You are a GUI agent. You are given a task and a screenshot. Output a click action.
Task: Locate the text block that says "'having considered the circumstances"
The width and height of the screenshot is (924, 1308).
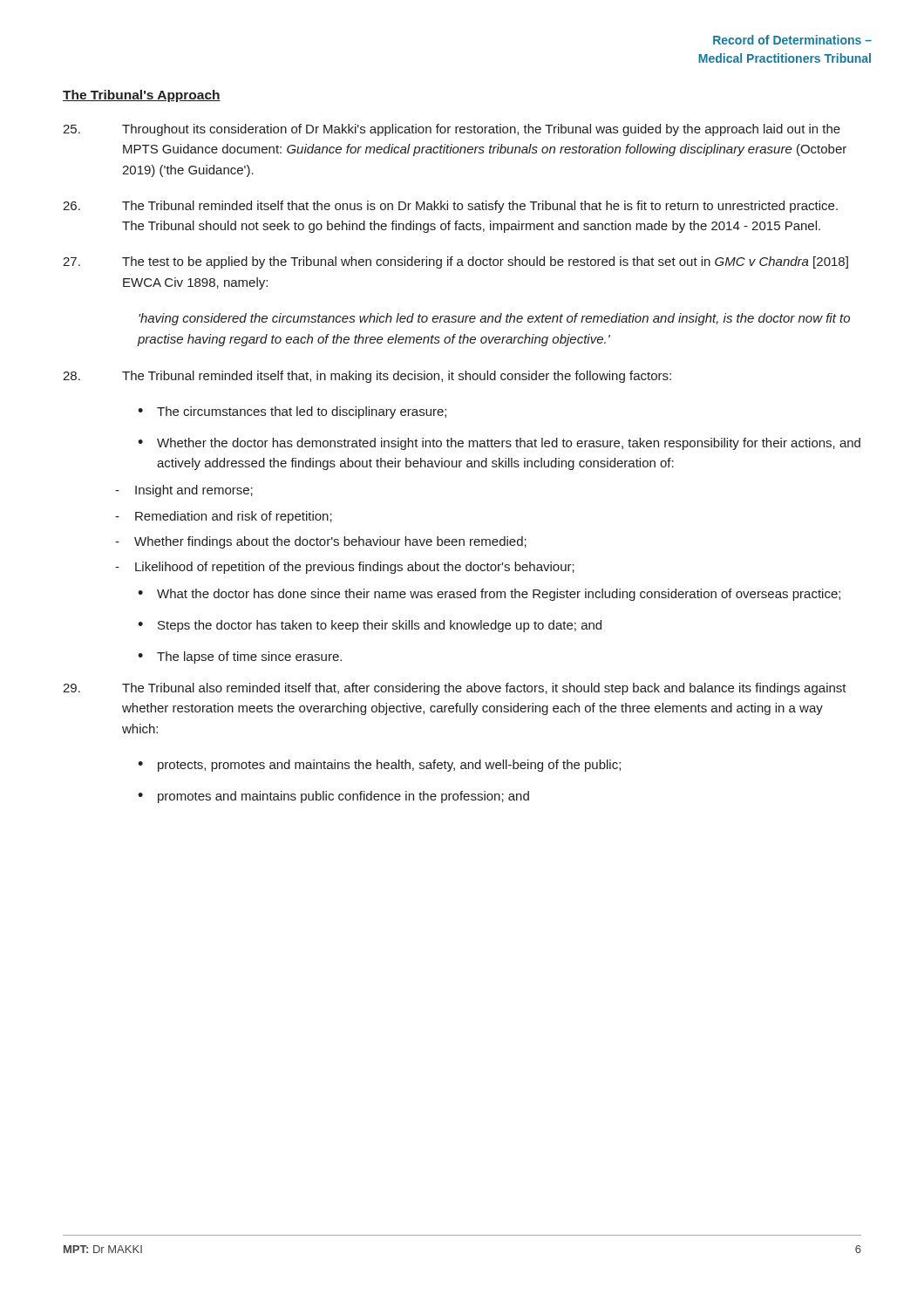494,328
